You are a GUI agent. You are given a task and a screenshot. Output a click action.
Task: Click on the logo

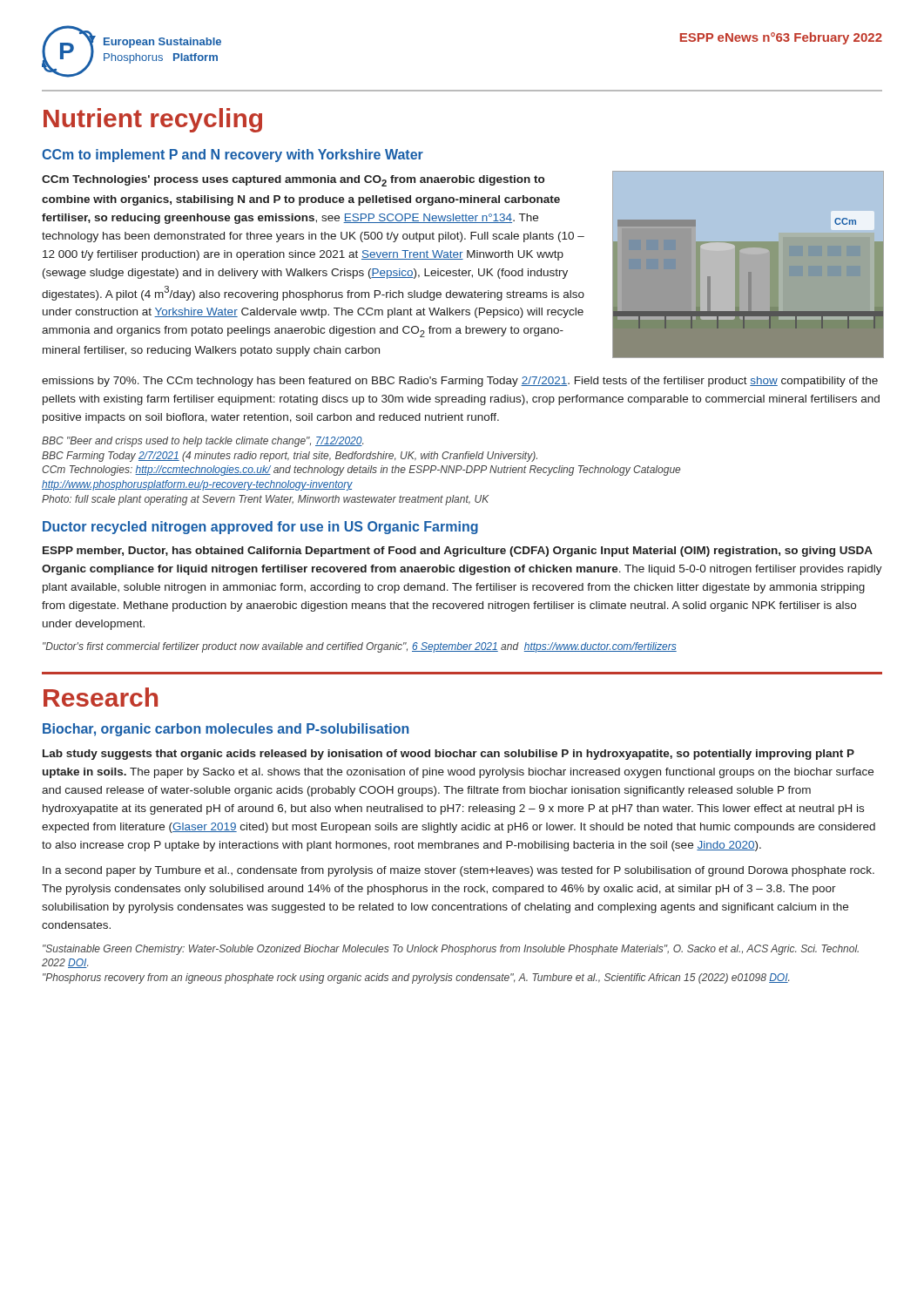pos(155,53)
